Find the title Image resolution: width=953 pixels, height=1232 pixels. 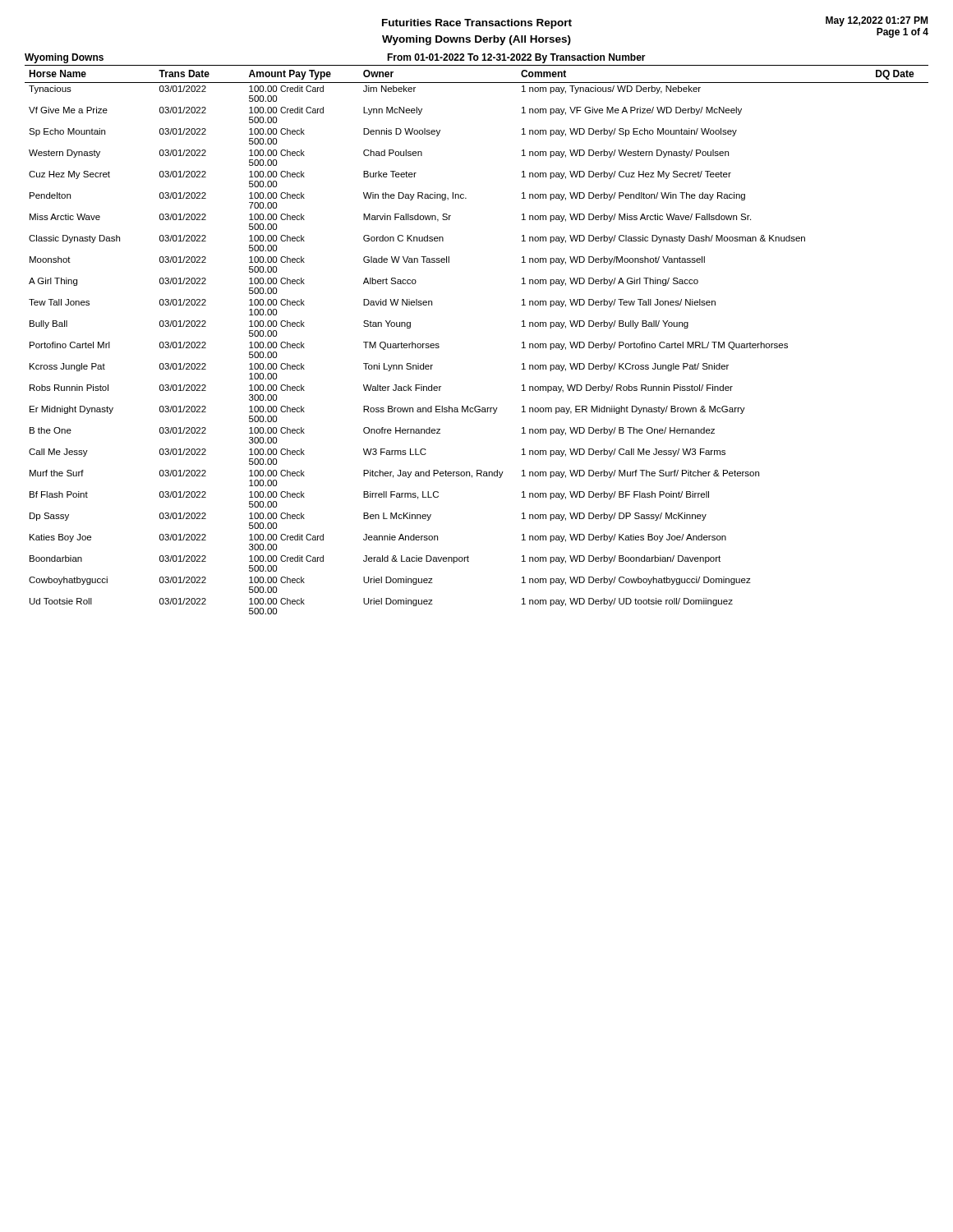point(476,31)
